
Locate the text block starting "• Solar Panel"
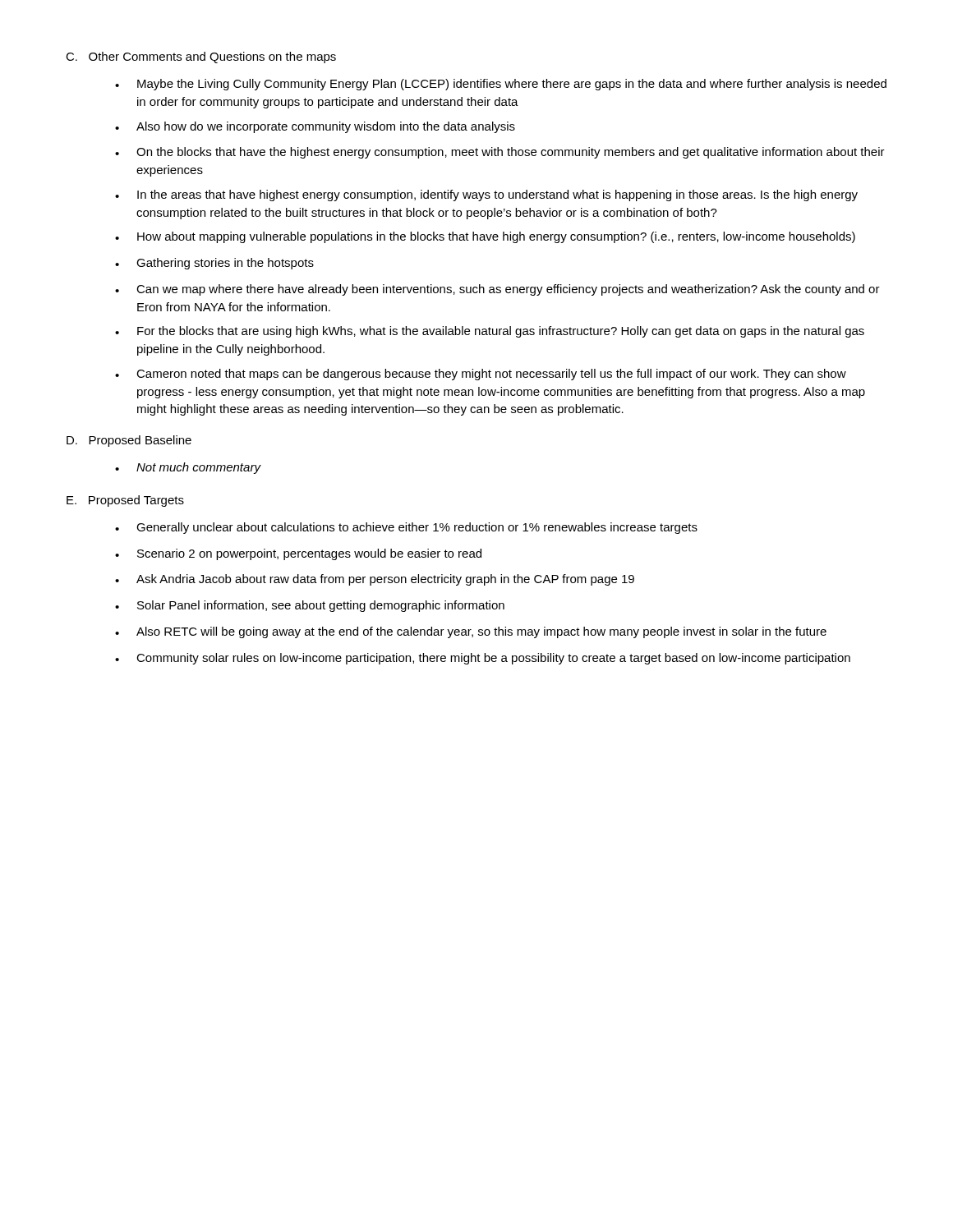point(310,606)
